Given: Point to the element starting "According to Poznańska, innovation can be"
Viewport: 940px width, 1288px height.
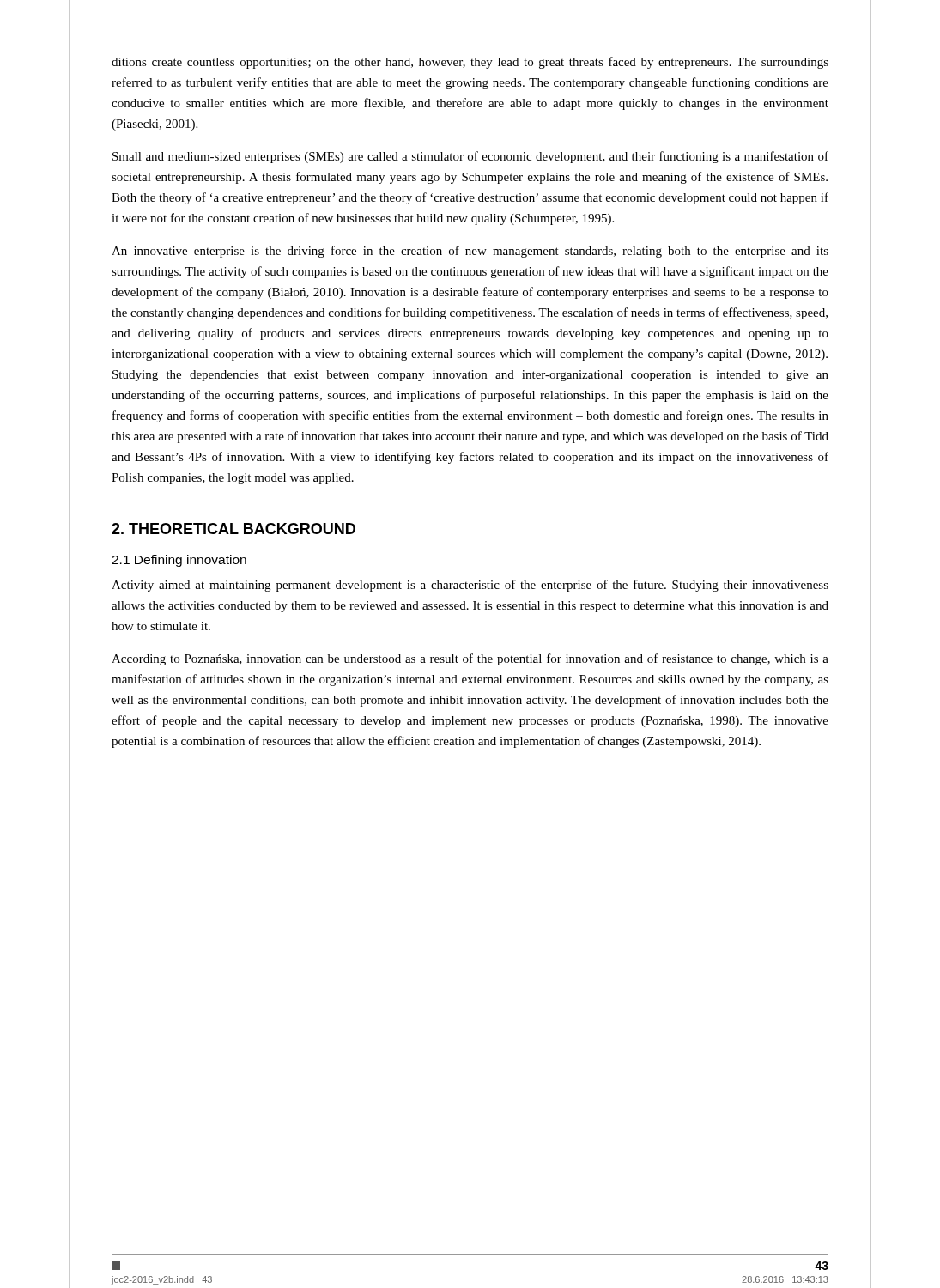Looking at the screenshot, I should [x=470, y=700].
